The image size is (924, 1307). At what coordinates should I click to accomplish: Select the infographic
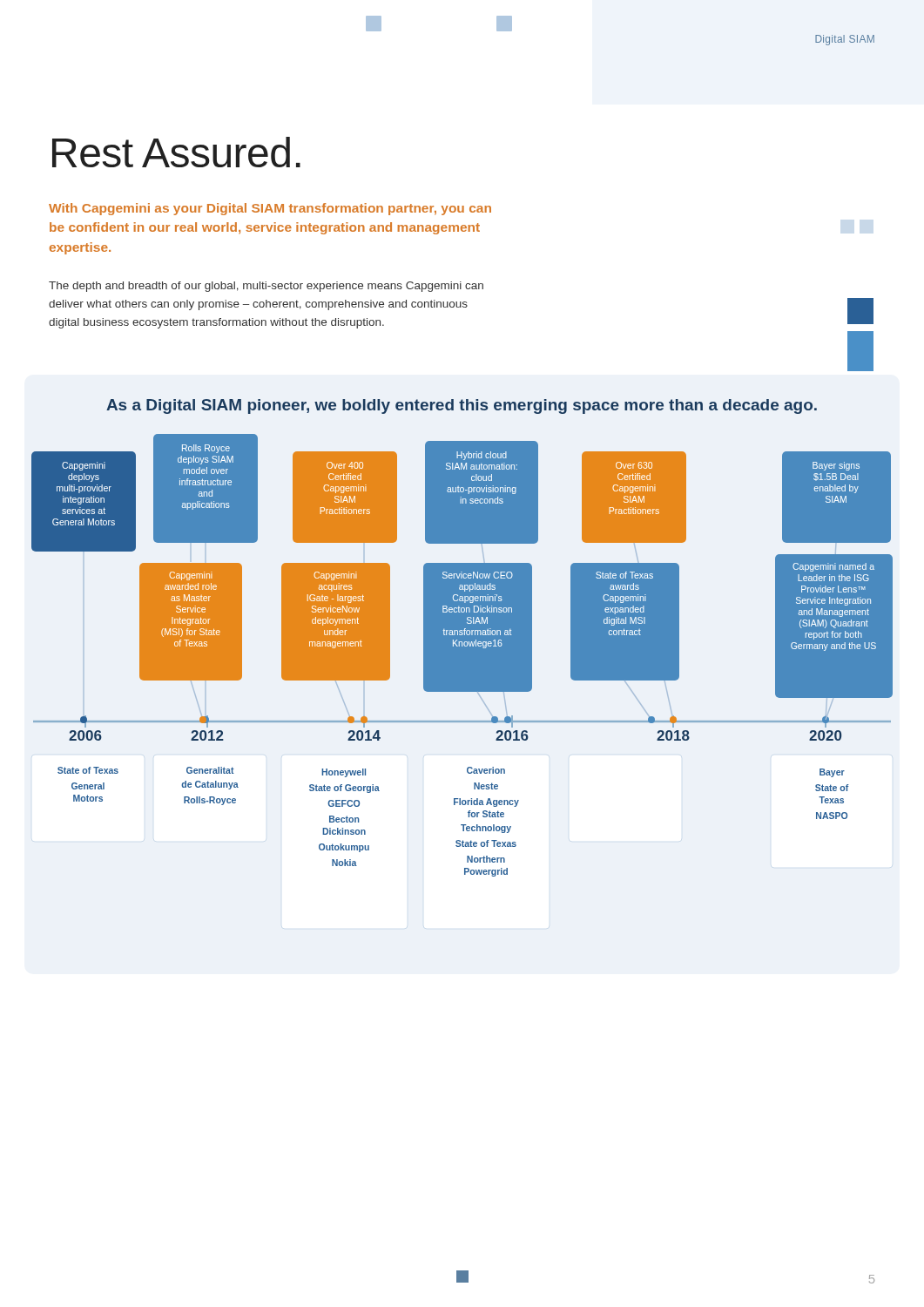[462, 675]
